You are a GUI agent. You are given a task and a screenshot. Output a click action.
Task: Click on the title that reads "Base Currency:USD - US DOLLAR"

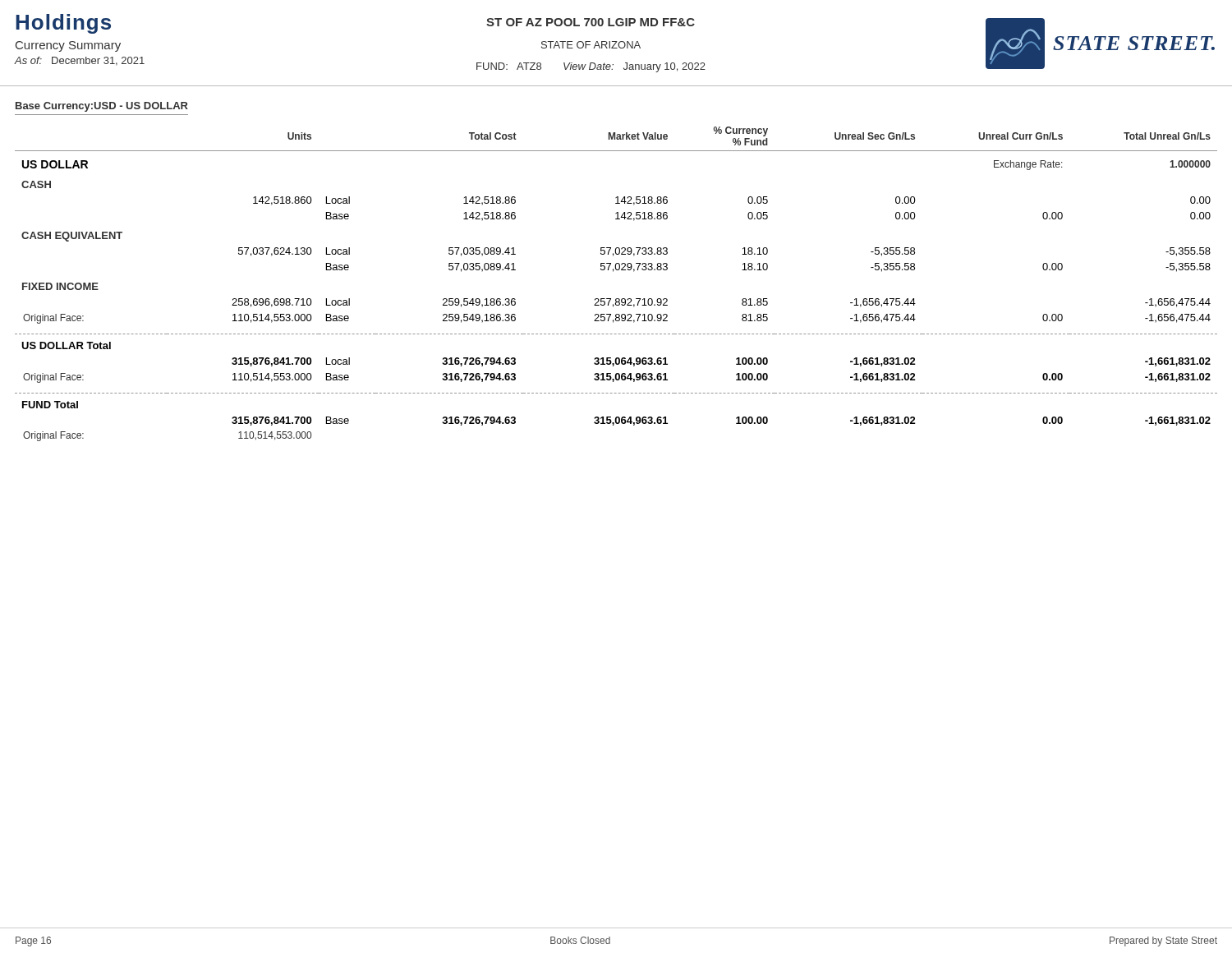coord(101,106)
